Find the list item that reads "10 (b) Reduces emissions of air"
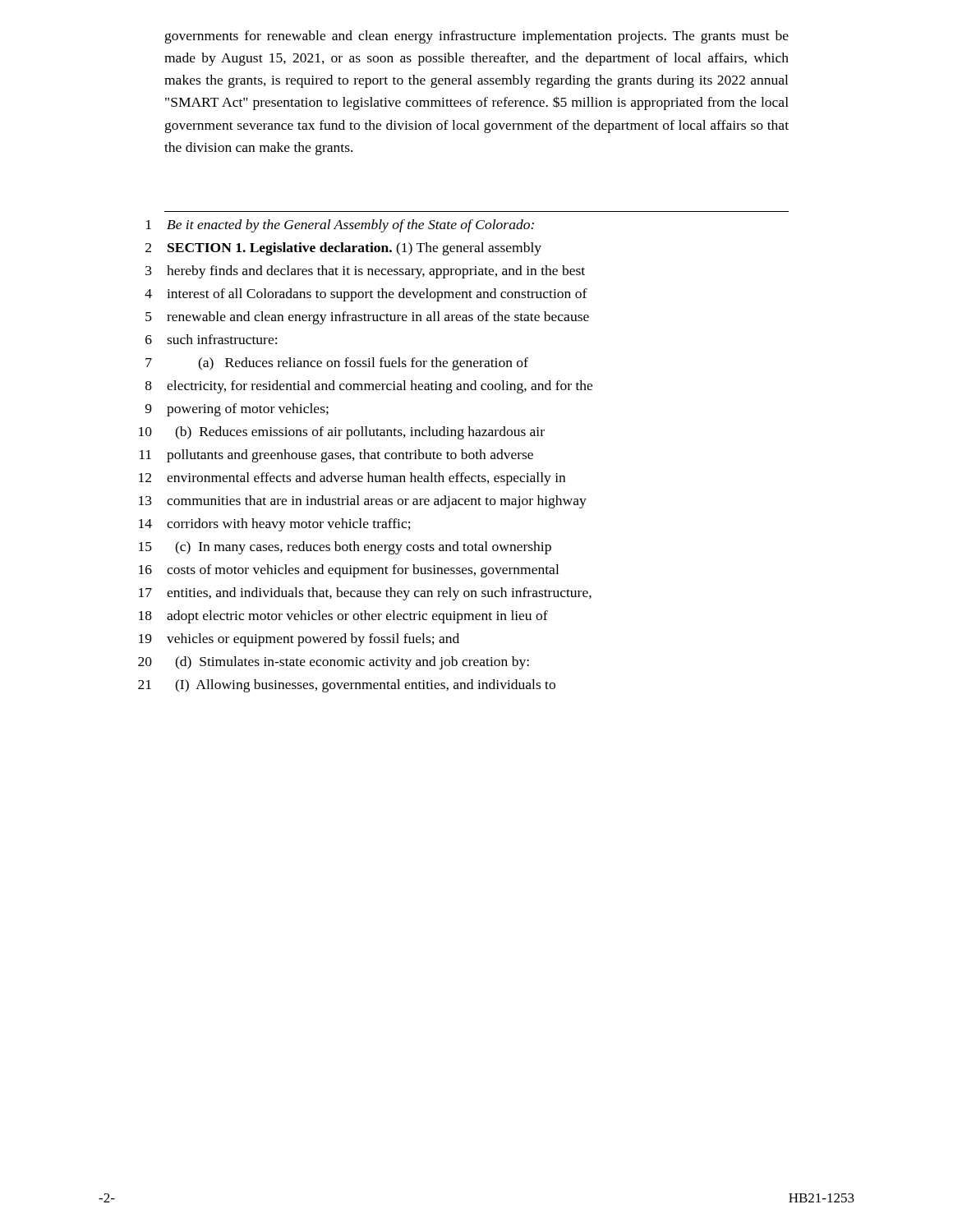 tap(476, 432)
